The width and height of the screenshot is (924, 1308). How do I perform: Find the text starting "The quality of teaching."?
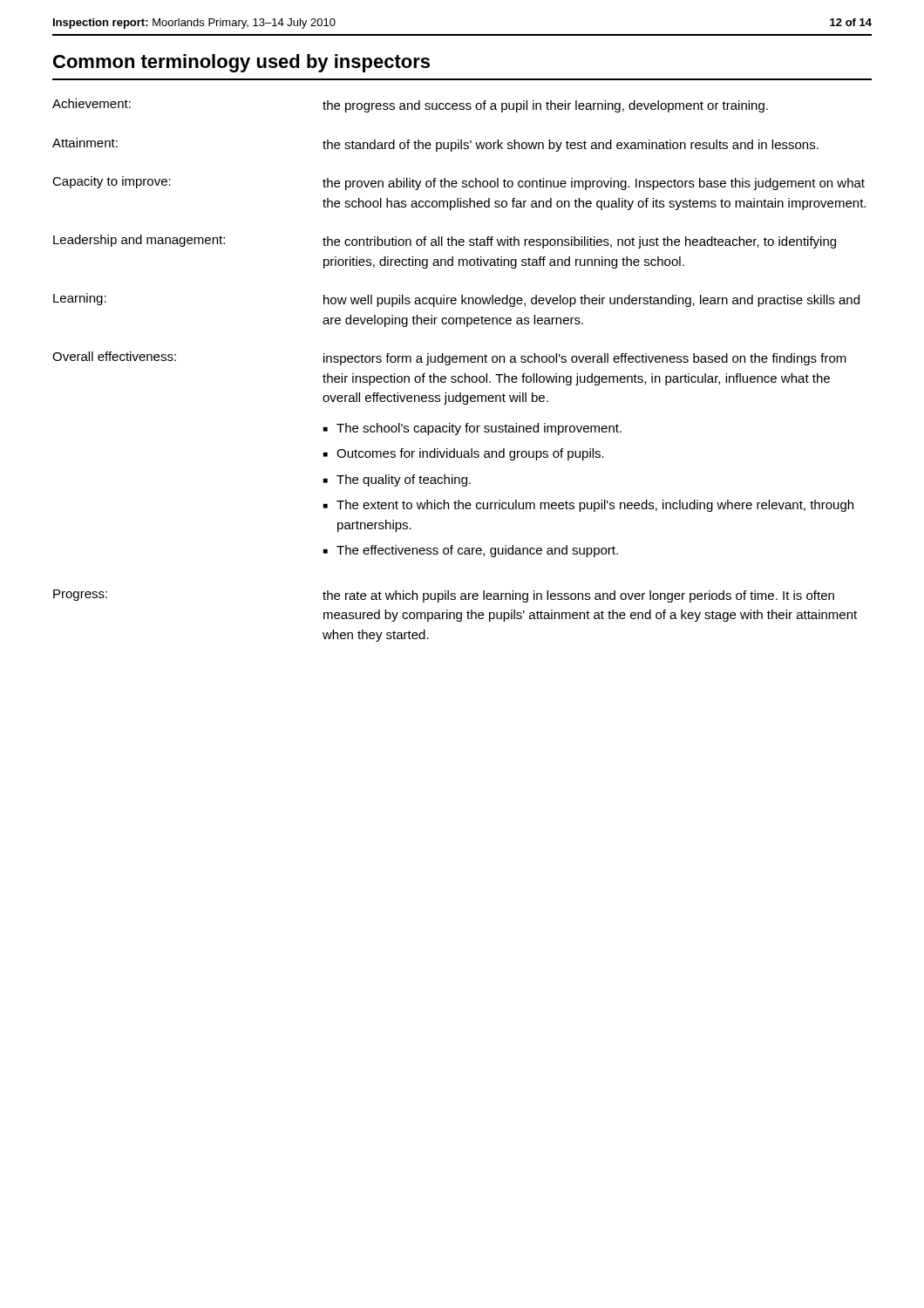click(404, 479)
